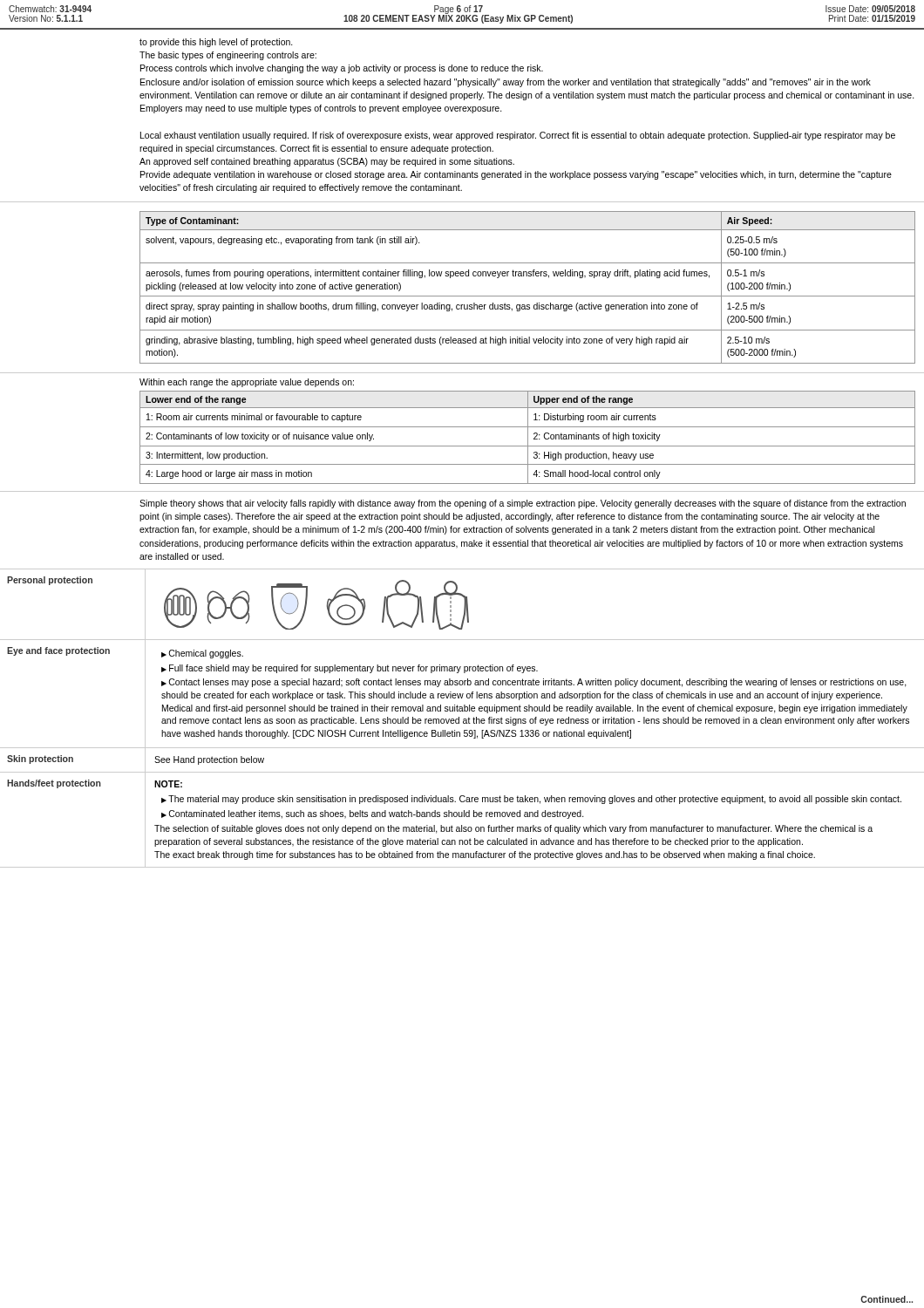The image size is (924, 1308).
Task: Locate the block of text that opens with "NOTE: The material"
Action: [x=535, y=819]
